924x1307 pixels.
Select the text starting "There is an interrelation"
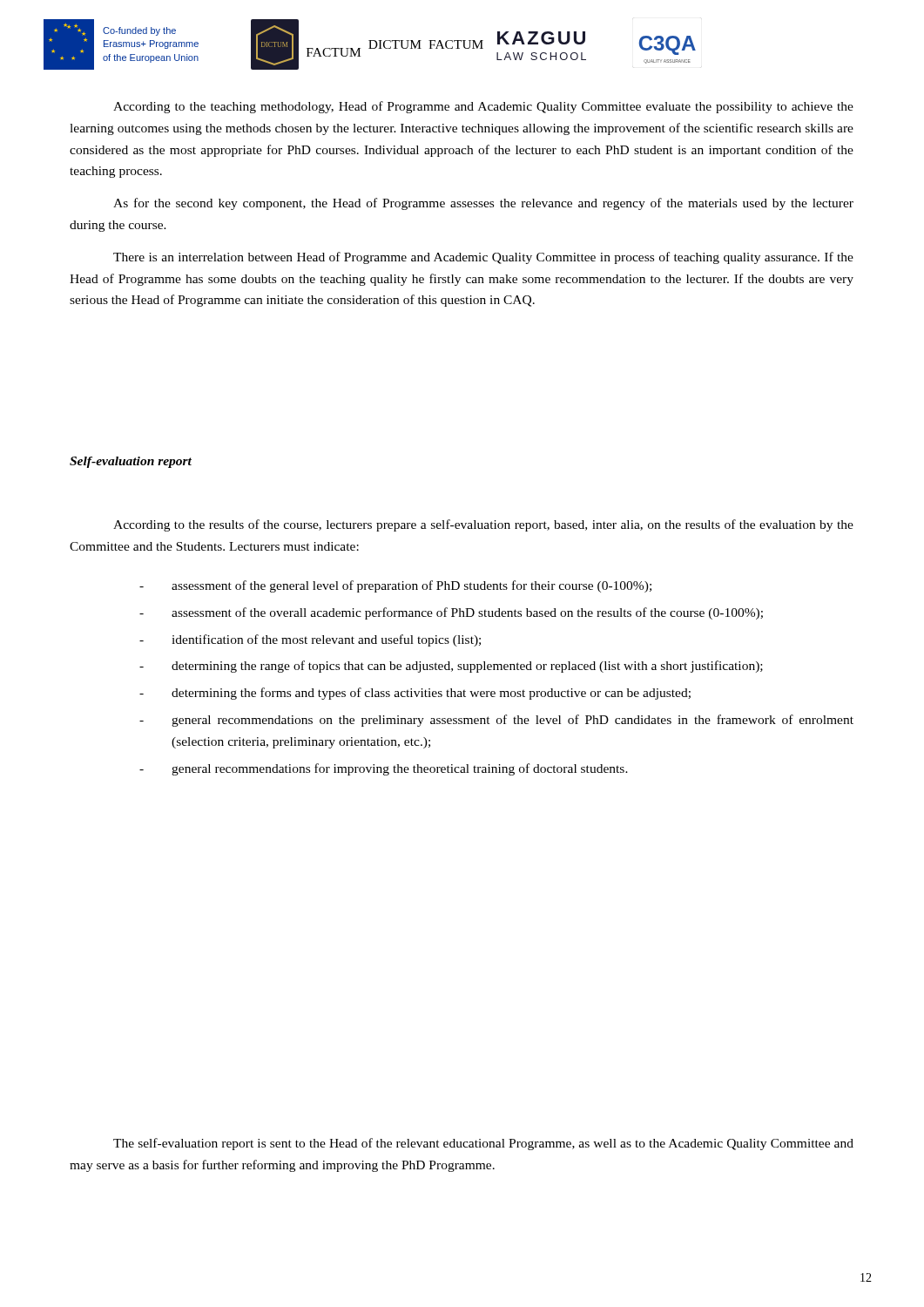pos(462,278)
